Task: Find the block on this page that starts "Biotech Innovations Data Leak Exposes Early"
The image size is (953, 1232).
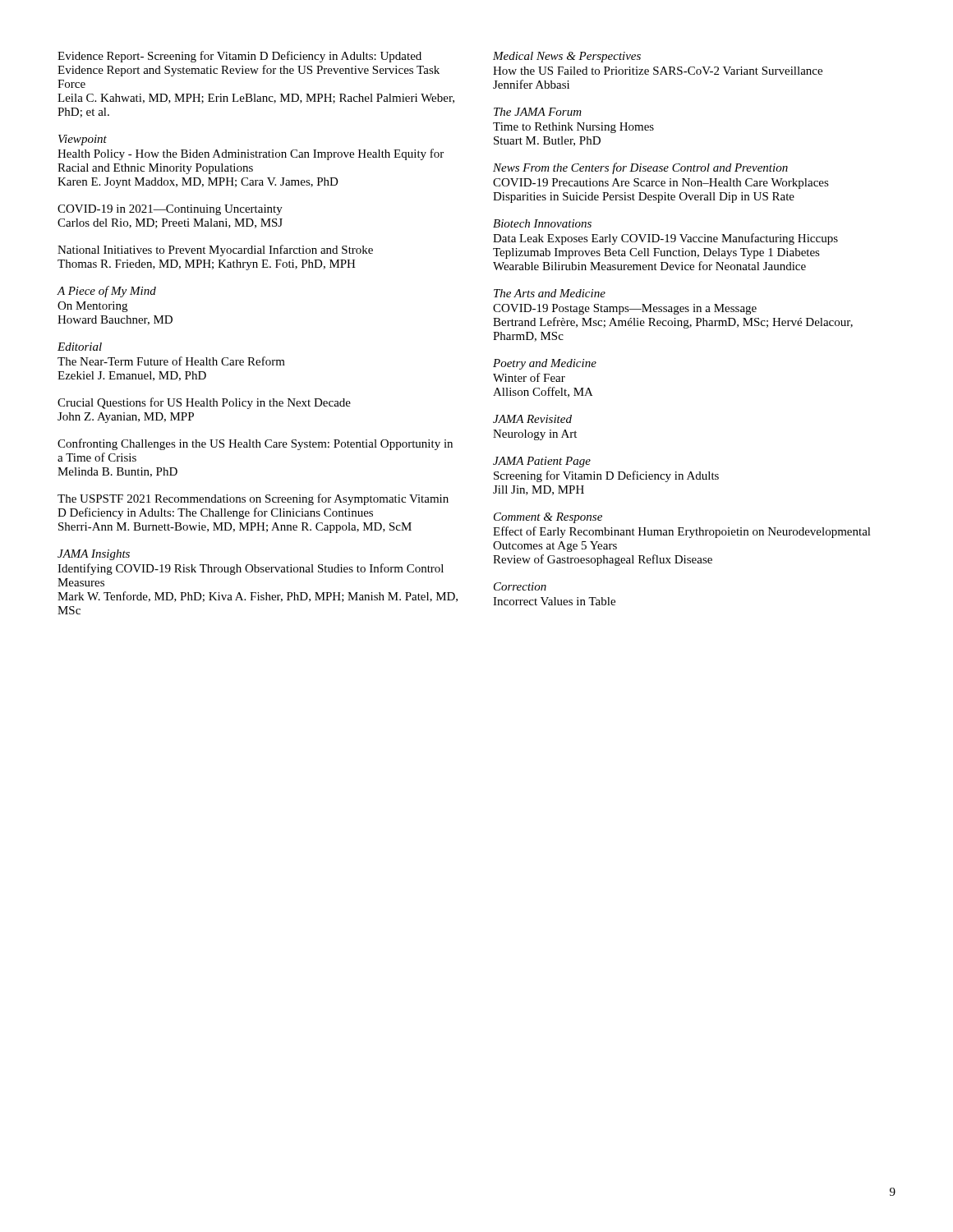Action: click(694, 245)
